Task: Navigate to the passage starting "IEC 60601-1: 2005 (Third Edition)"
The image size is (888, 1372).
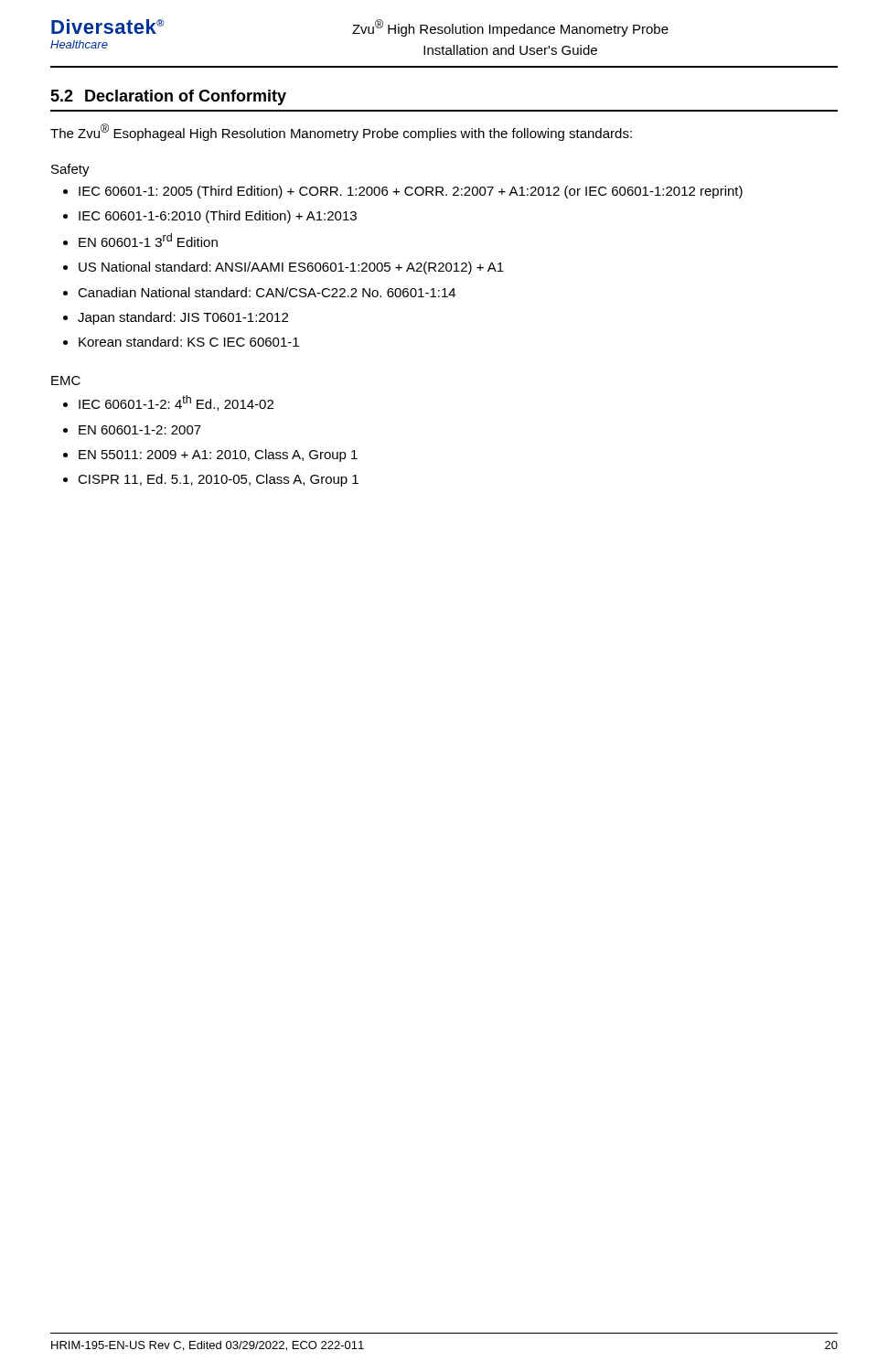Action: point(410,190)
